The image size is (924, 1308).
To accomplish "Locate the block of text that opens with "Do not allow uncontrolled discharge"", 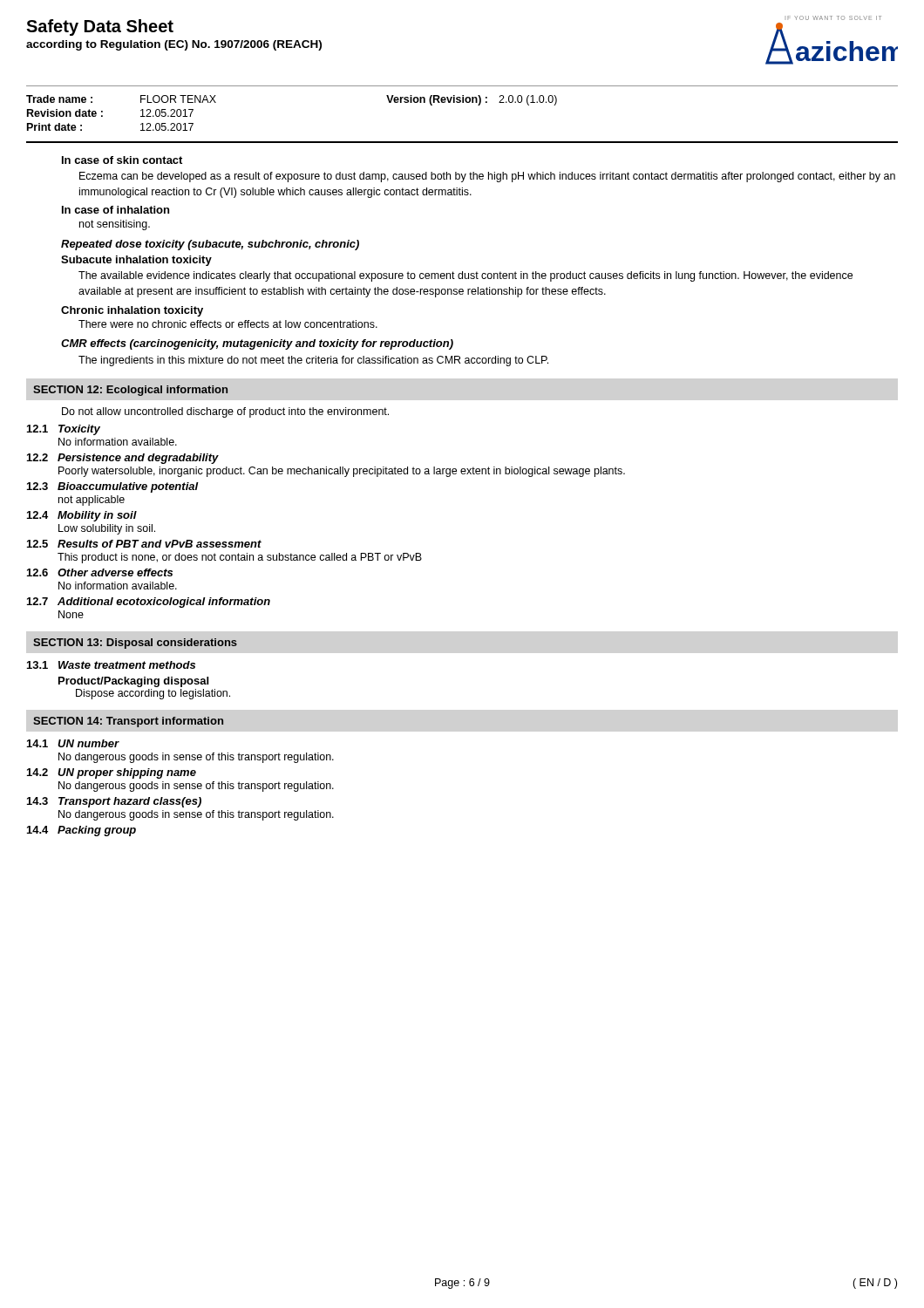I will click(225, 412).
